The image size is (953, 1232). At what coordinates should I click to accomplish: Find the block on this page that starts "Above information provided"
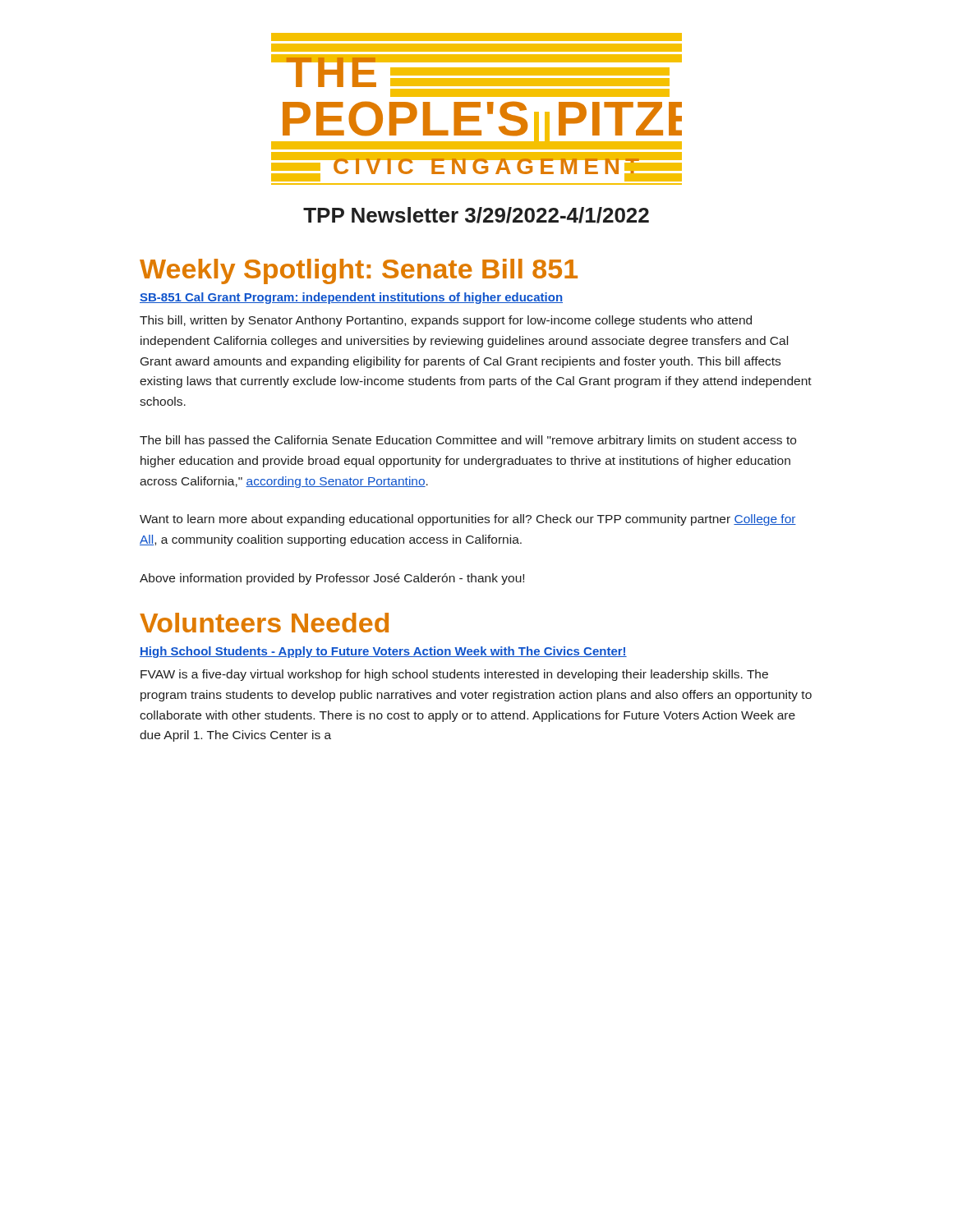click(333, 578)
